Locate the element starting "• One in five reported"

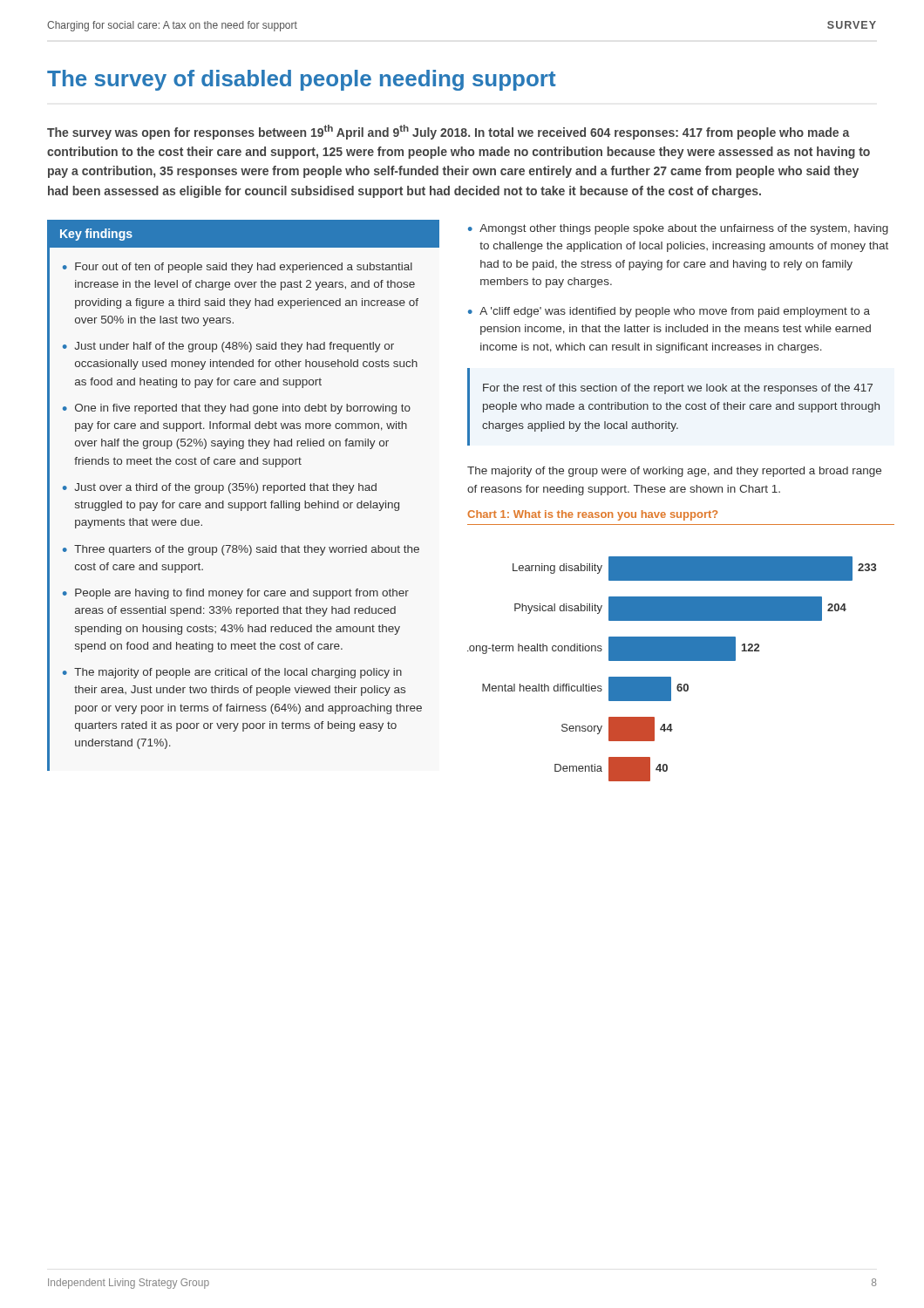[245, 435]
